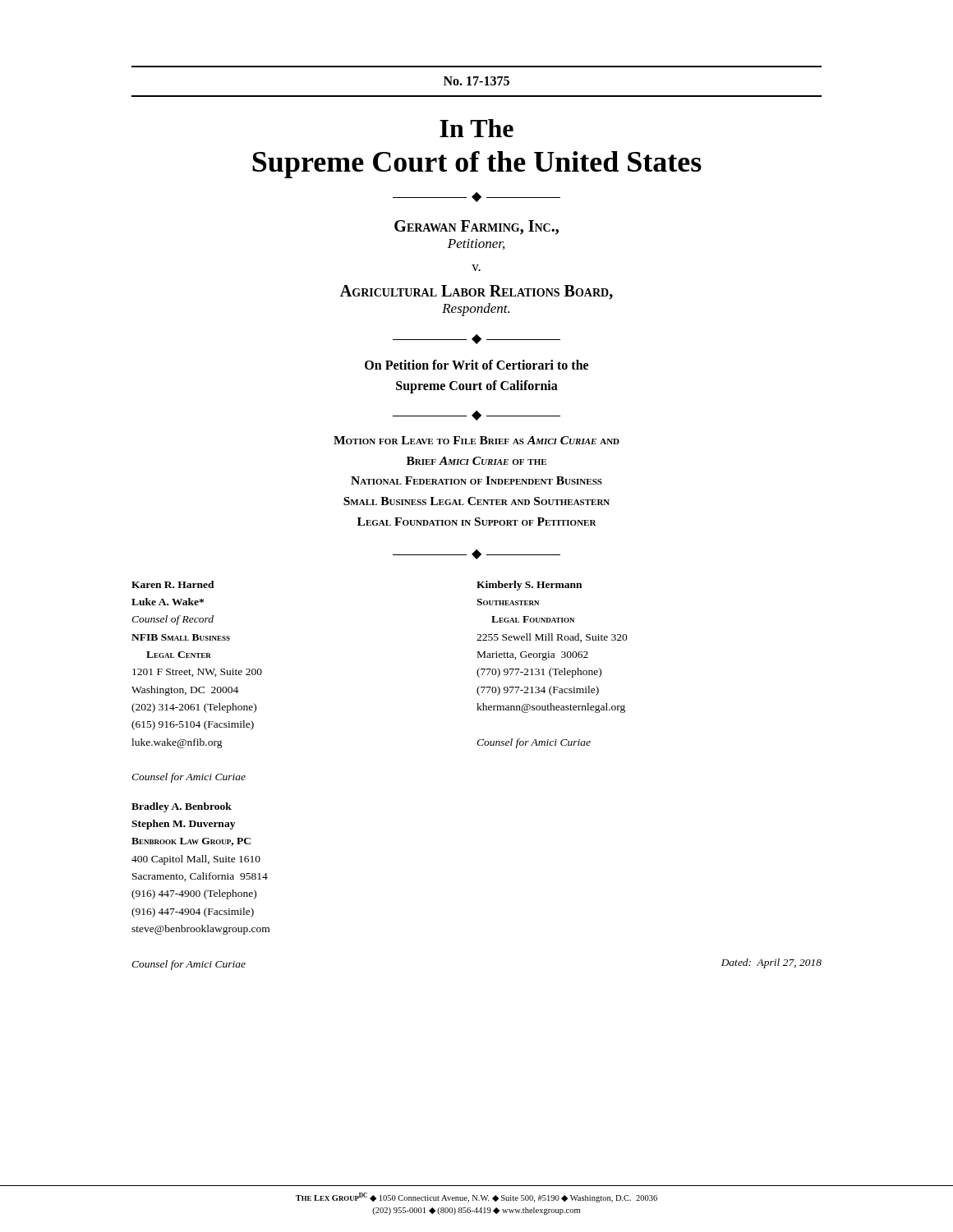Find the text with the text "Gerawan Farming, Inc., Petitioner,"

tap(476, 234)
